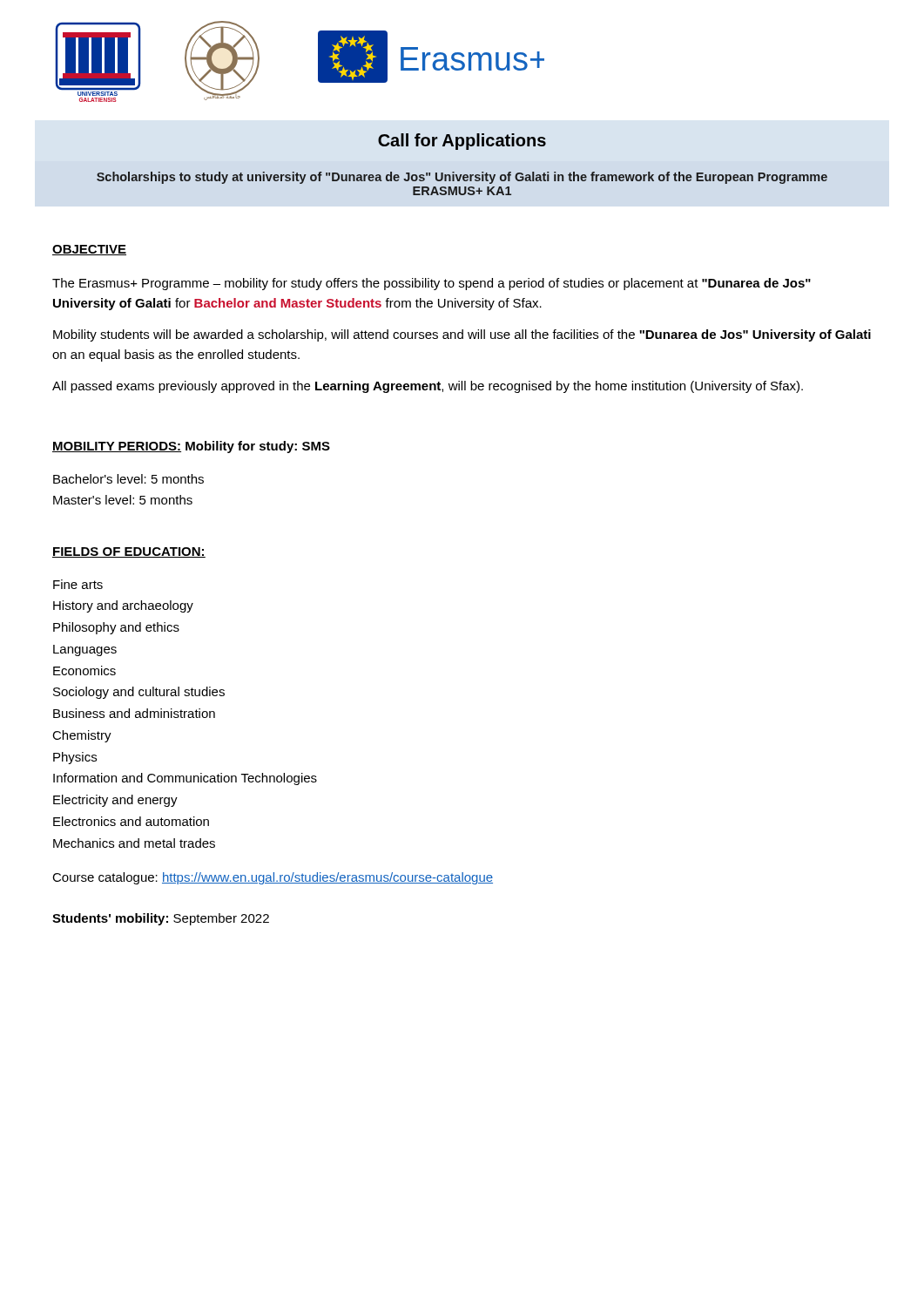Screen dimensions: 1307x924
Task: Point to the block starting "Philosophy and ethics"
Action: 116,627
